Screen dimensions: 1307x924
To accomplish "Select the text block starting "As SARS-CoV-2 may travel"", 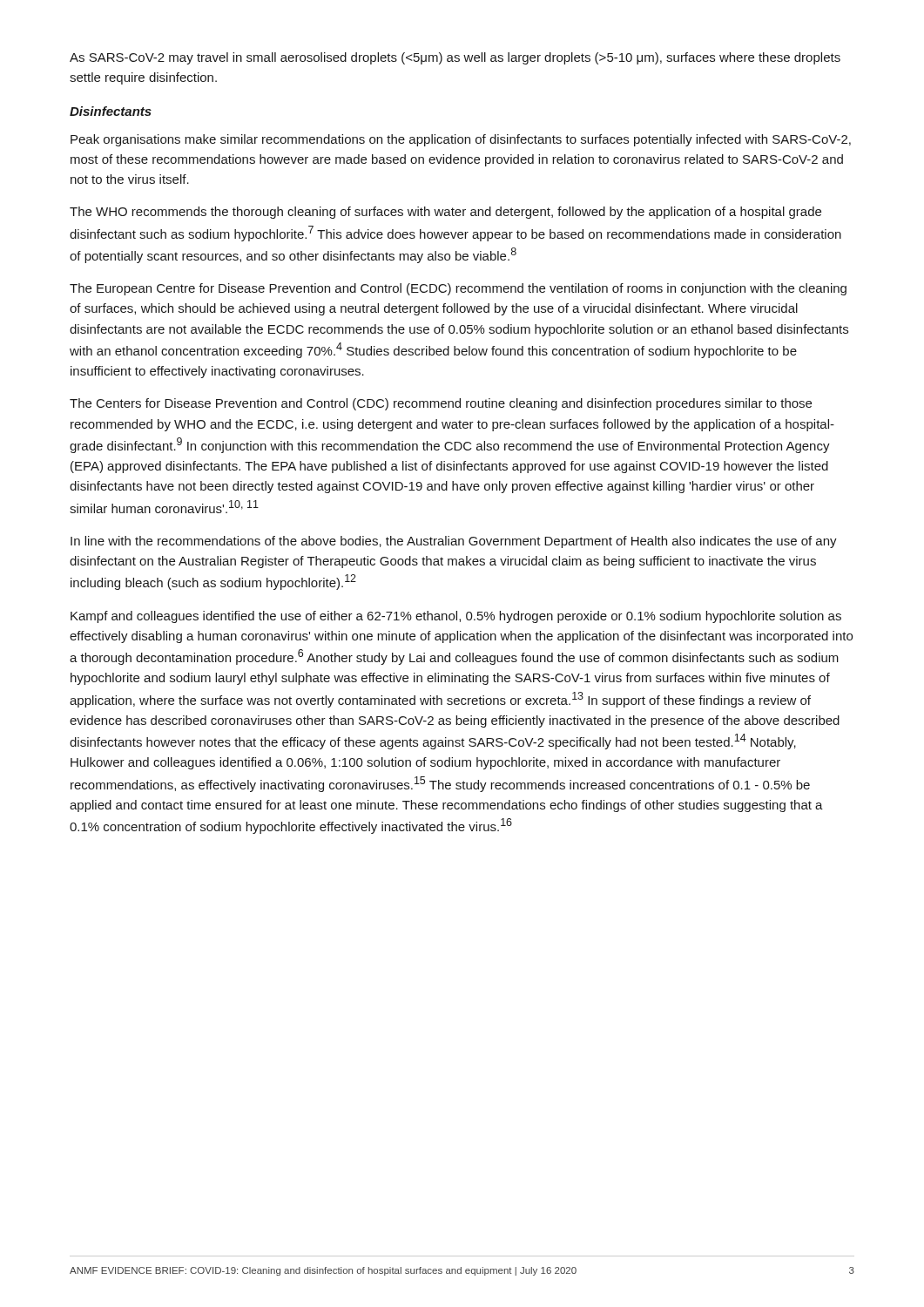I will point(455,67).
